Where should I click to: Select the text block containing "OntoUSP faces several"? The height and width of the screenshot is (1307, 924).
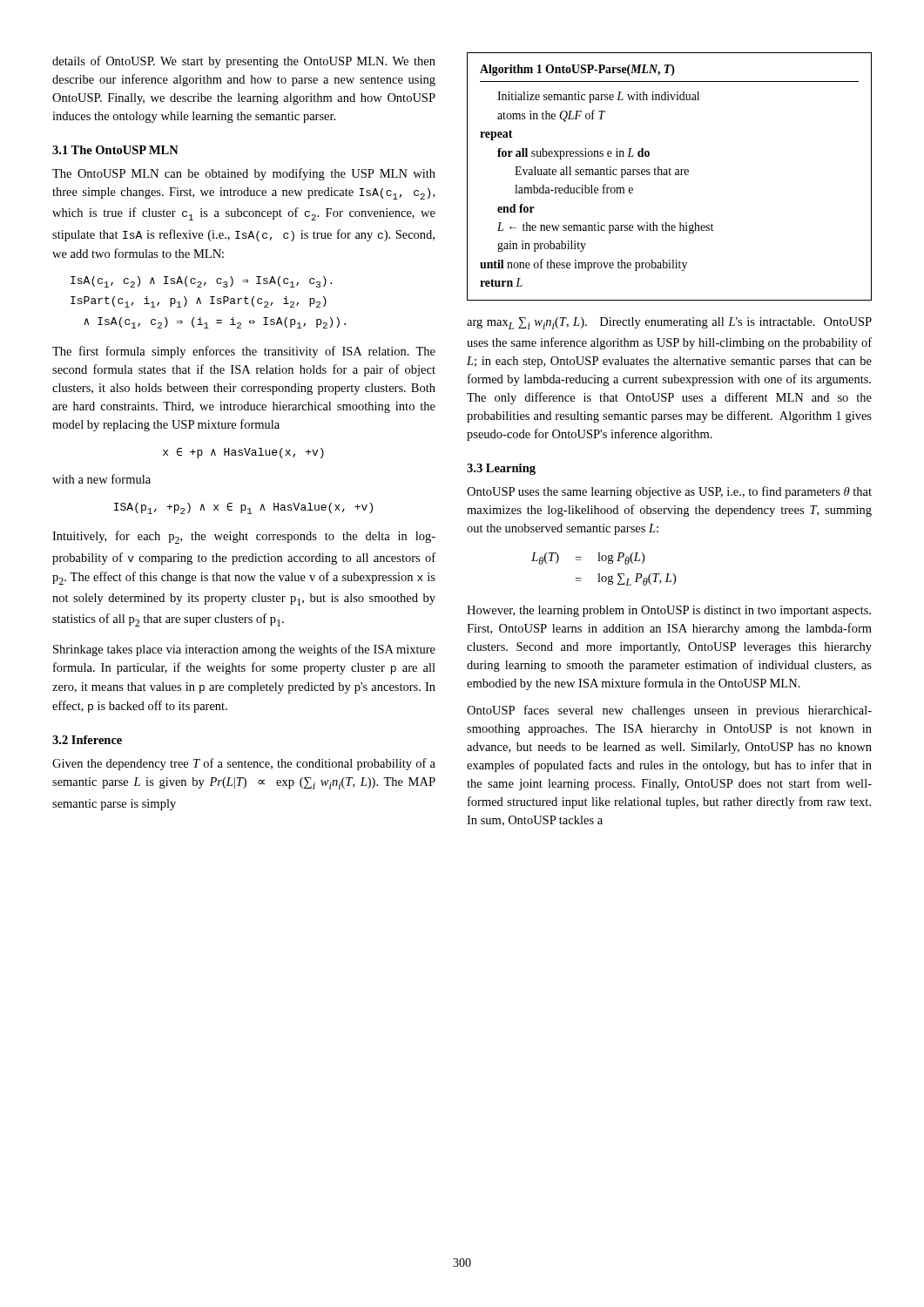pos(669,765)
